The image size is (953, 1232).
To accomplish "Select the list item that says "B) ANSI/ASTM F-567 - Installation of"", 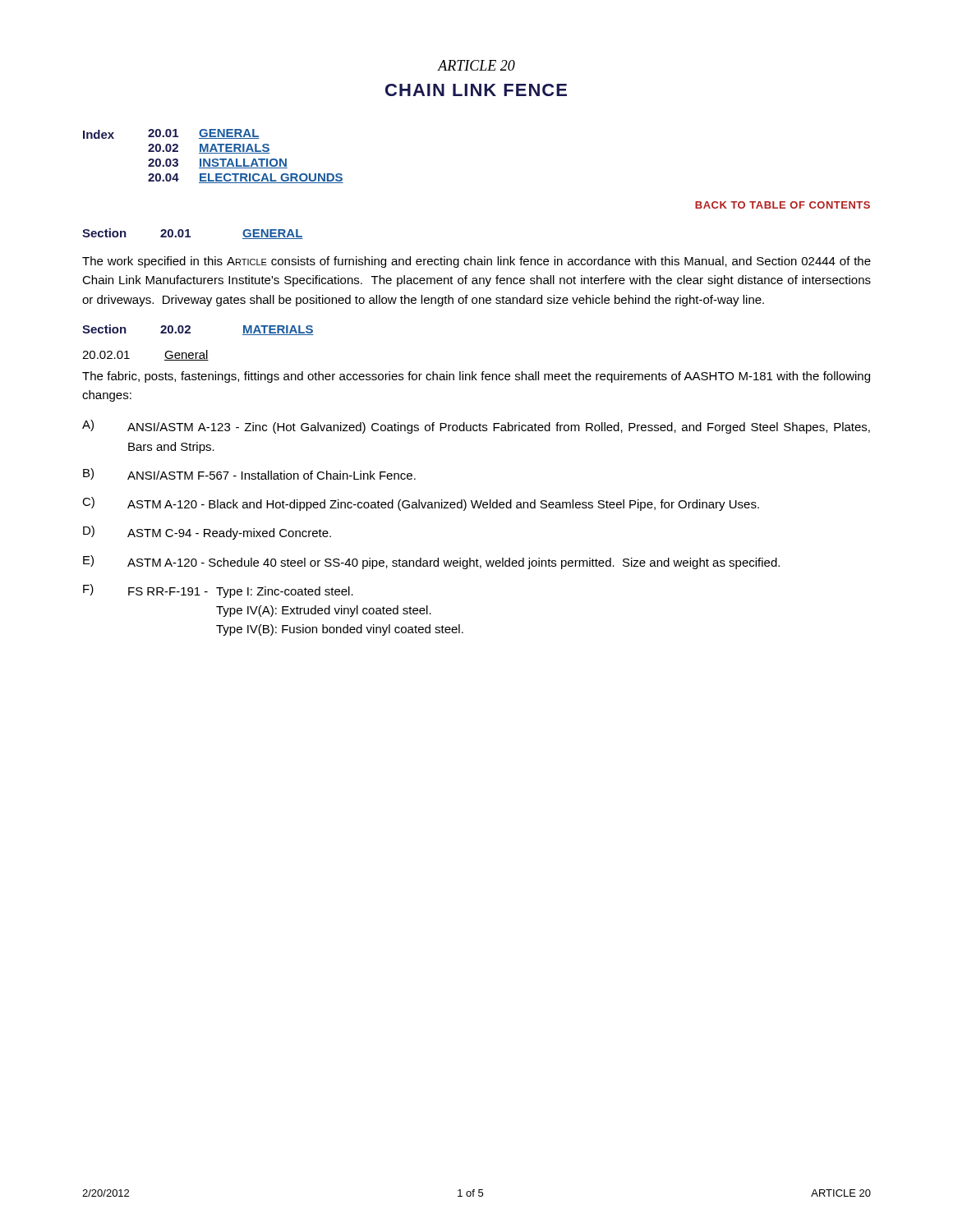I will pos(249,474).
